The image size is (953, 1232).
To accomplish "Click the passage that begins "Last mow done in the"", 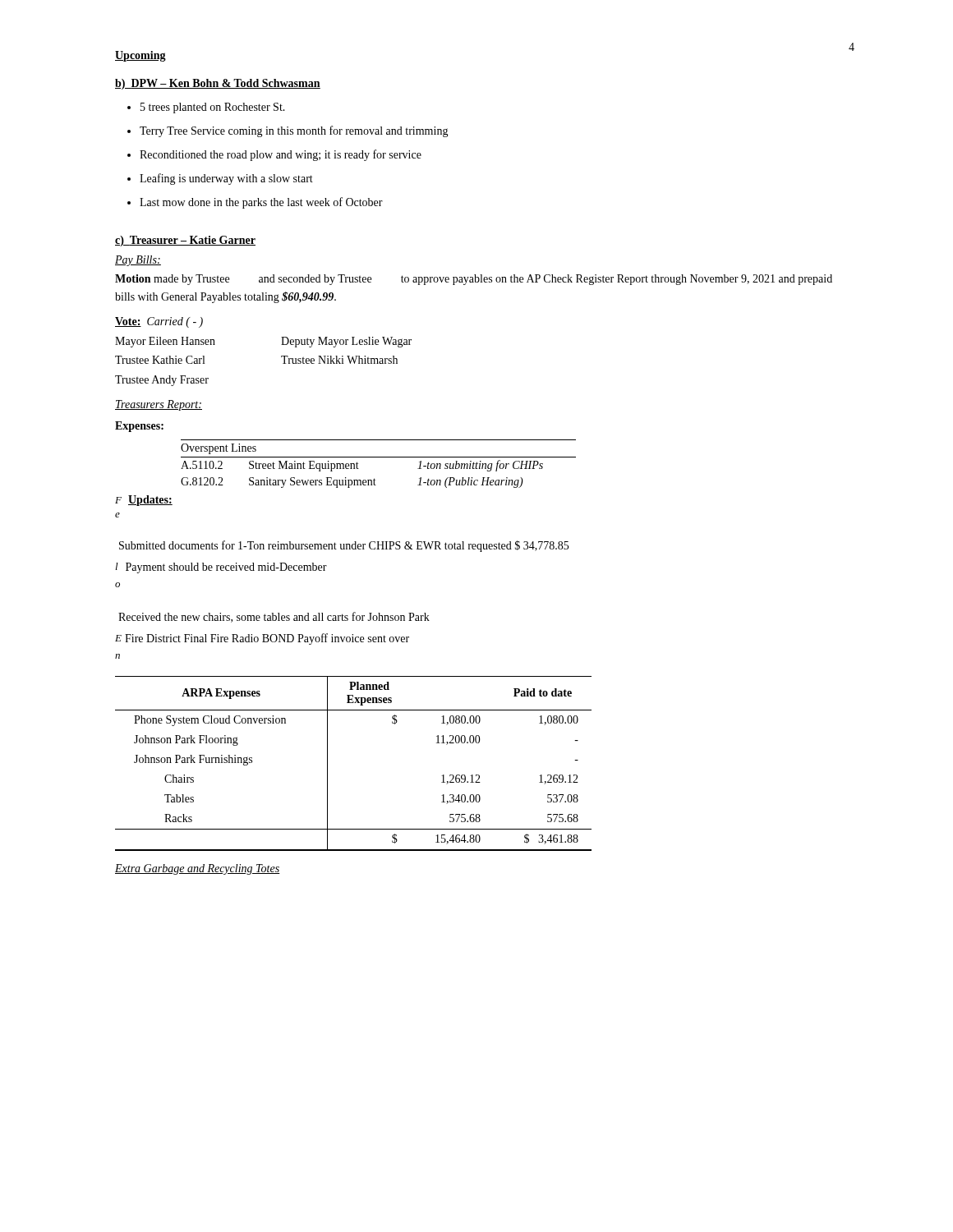I will point(261,202).
